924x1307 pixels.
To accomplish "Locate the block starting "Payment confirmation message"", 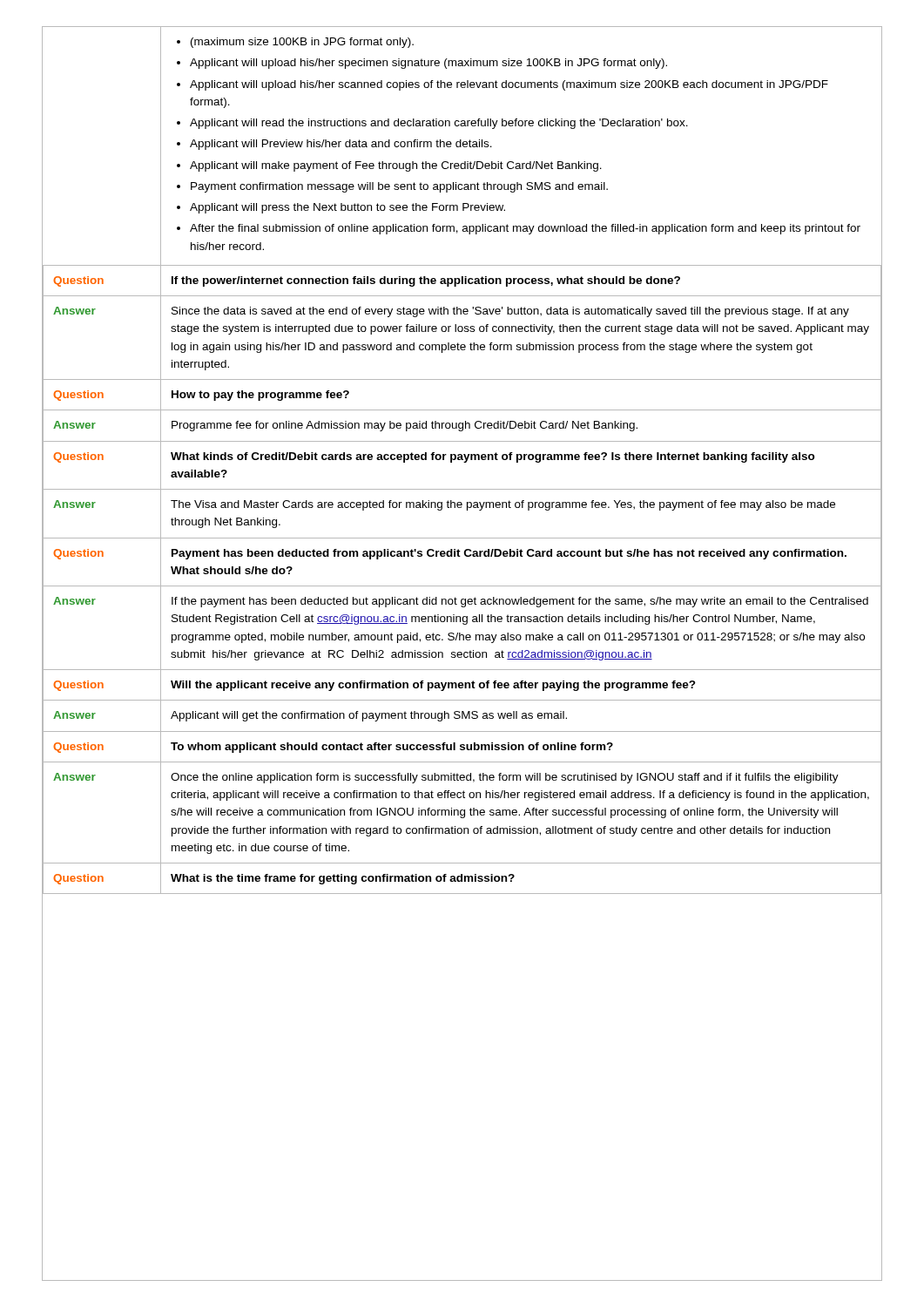I will [399, 186].
